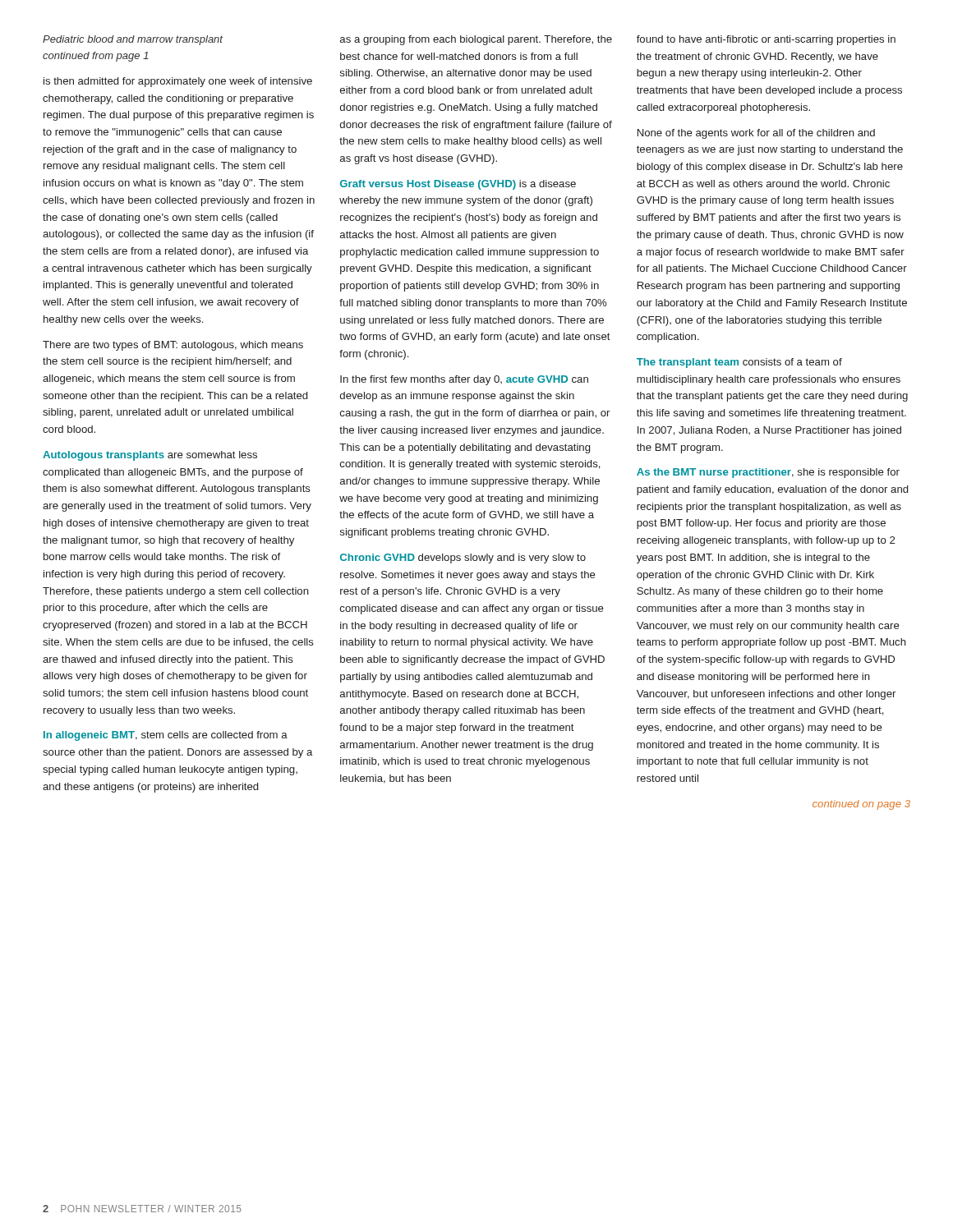Image resolution: width=953 pixels, height=1232 pixels.
Task: Find the text block with the text "The transplant team"
Action: pyautogui.click(x=773, y=405)
